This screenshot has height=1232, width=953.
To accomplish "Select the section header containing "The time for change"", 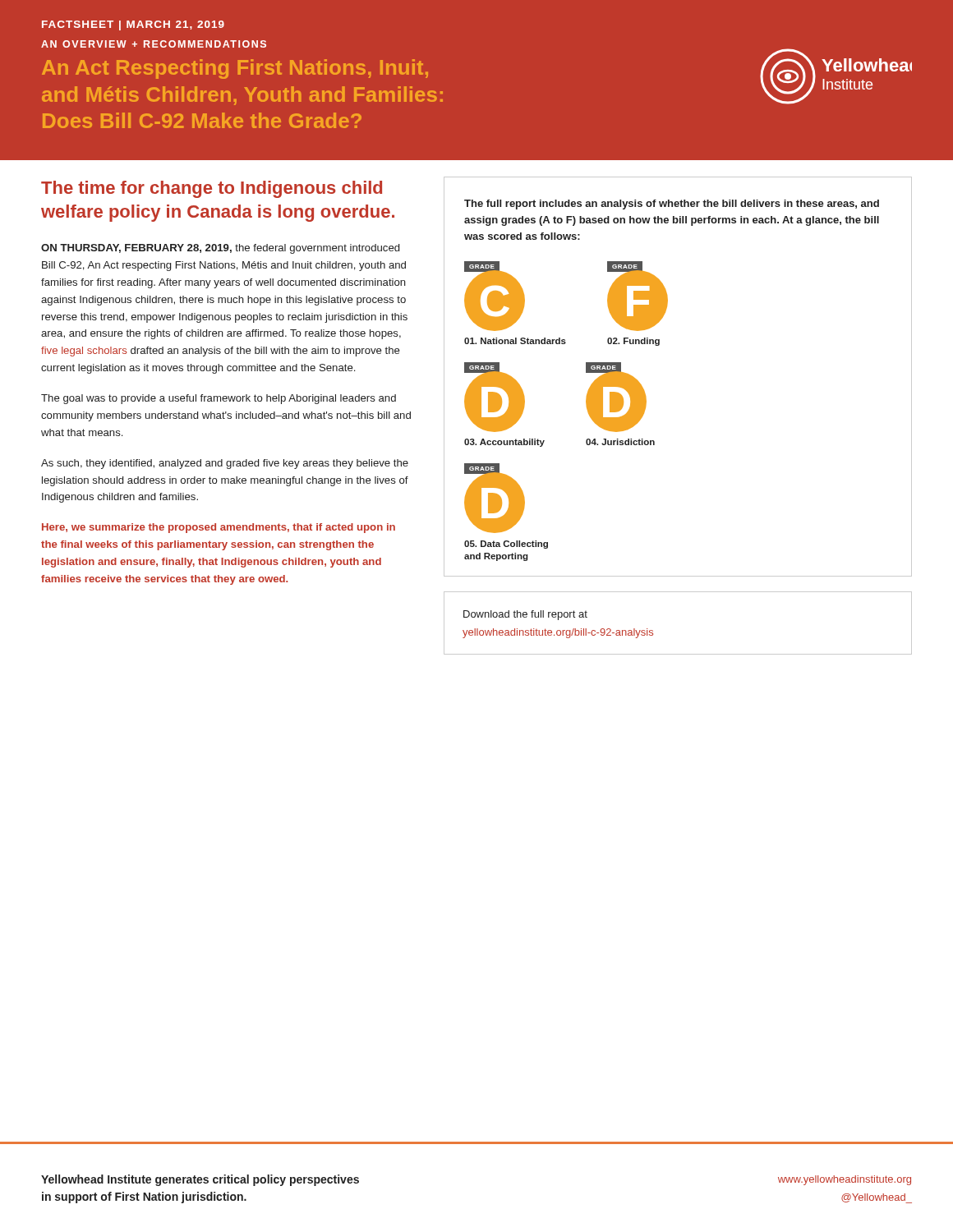I will click(218, 199).
